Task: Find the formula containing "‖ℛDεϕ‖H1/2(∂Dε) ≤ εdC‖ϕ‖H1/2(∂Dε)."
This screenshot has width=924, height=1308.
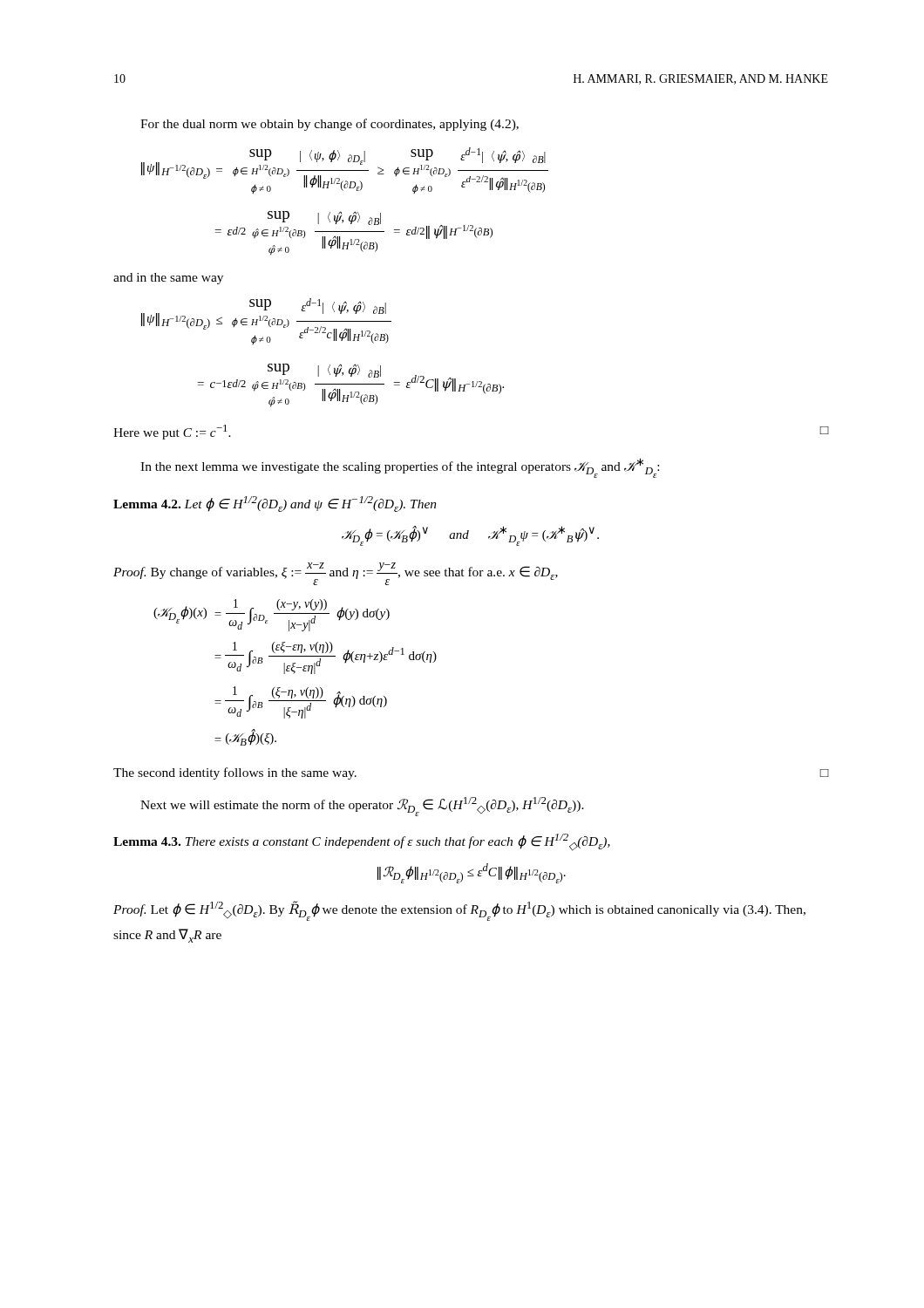Action: tap(471, 874)
